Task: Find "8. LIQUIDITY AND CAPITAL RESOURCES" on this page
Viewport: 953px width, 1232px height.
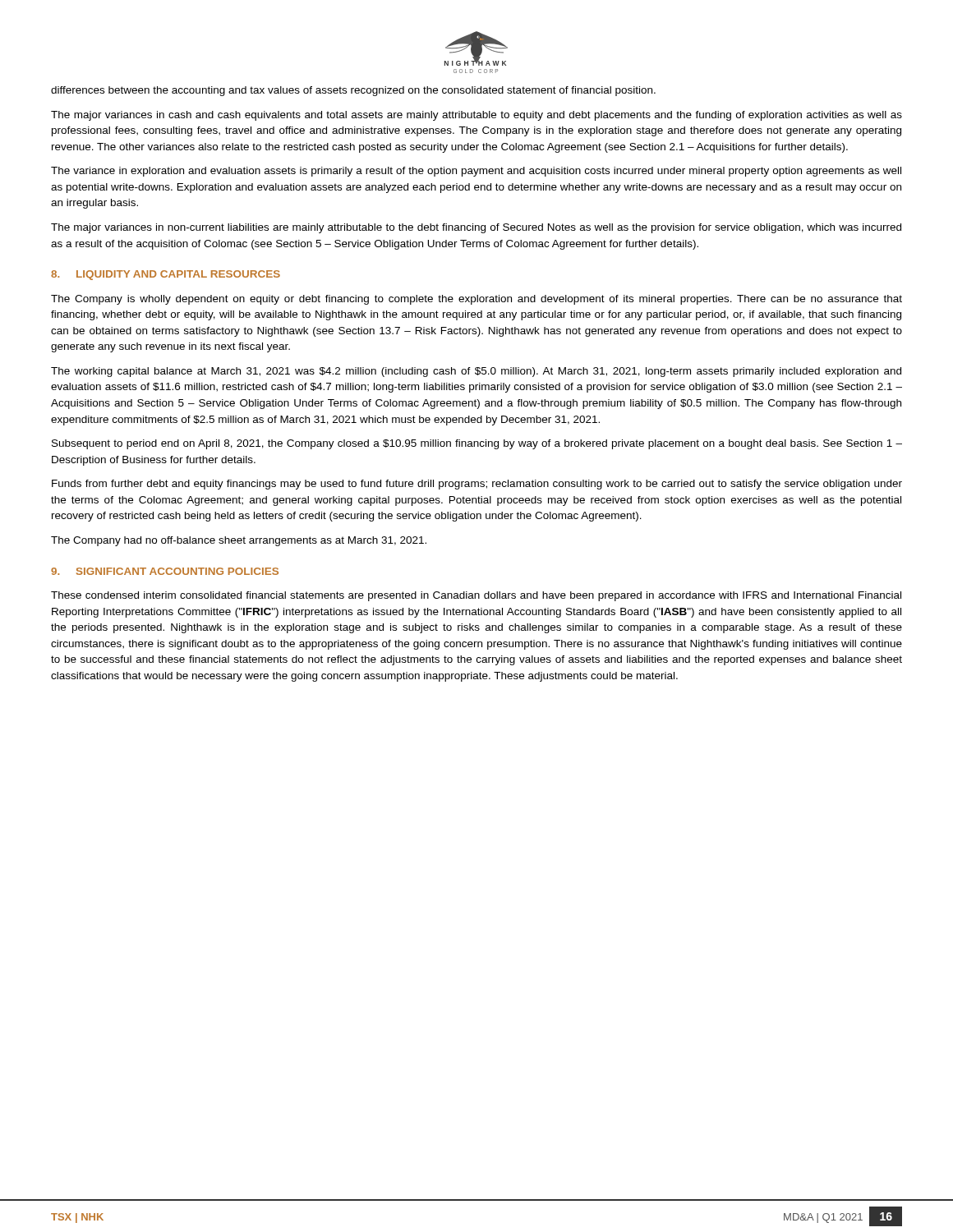Action: [166, 275]
